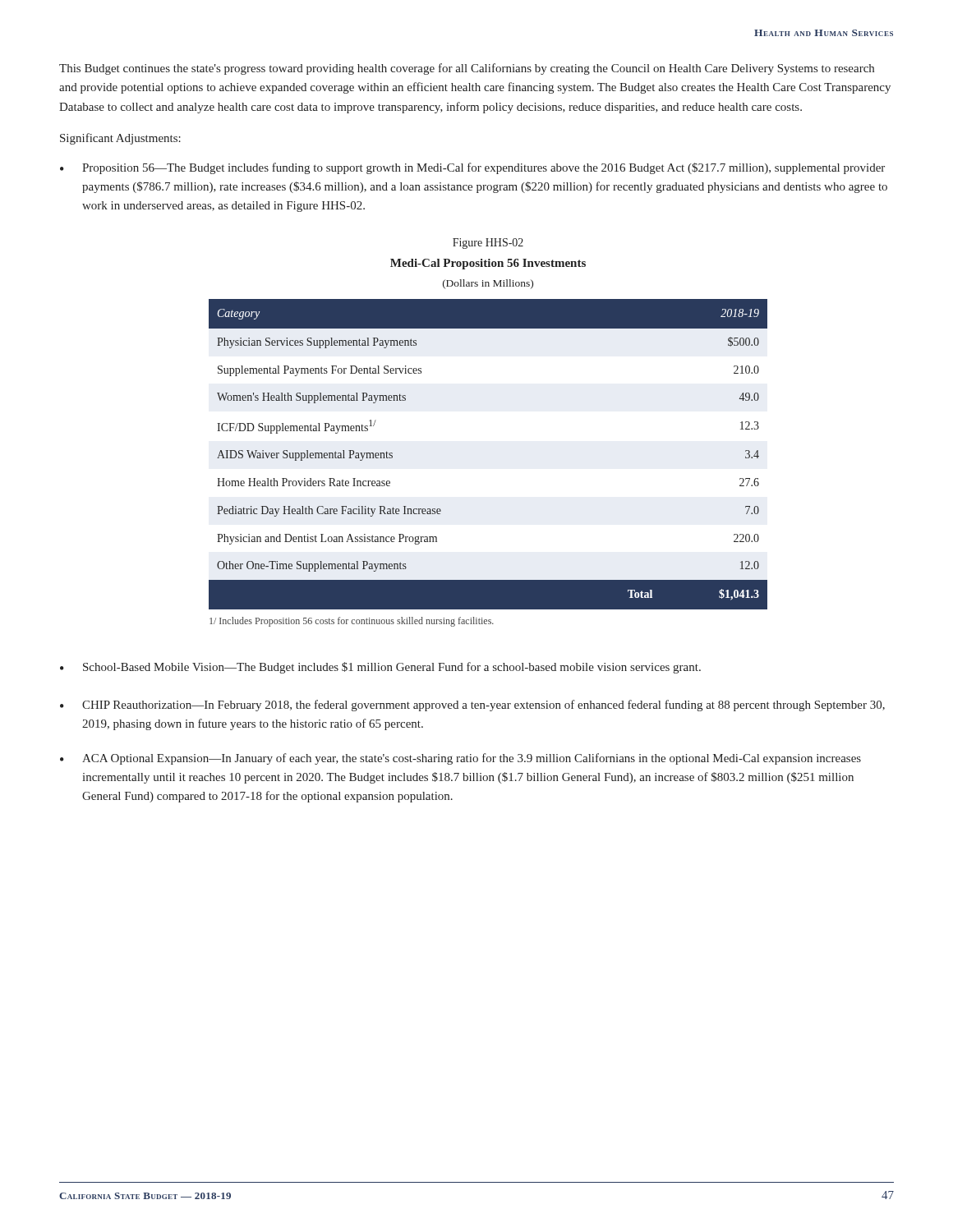This screenshot has height=1232, width=953.
Task: Find the element starting "This Budget continues the state's progress toward providing"
Action: click(x=475, y=87)
